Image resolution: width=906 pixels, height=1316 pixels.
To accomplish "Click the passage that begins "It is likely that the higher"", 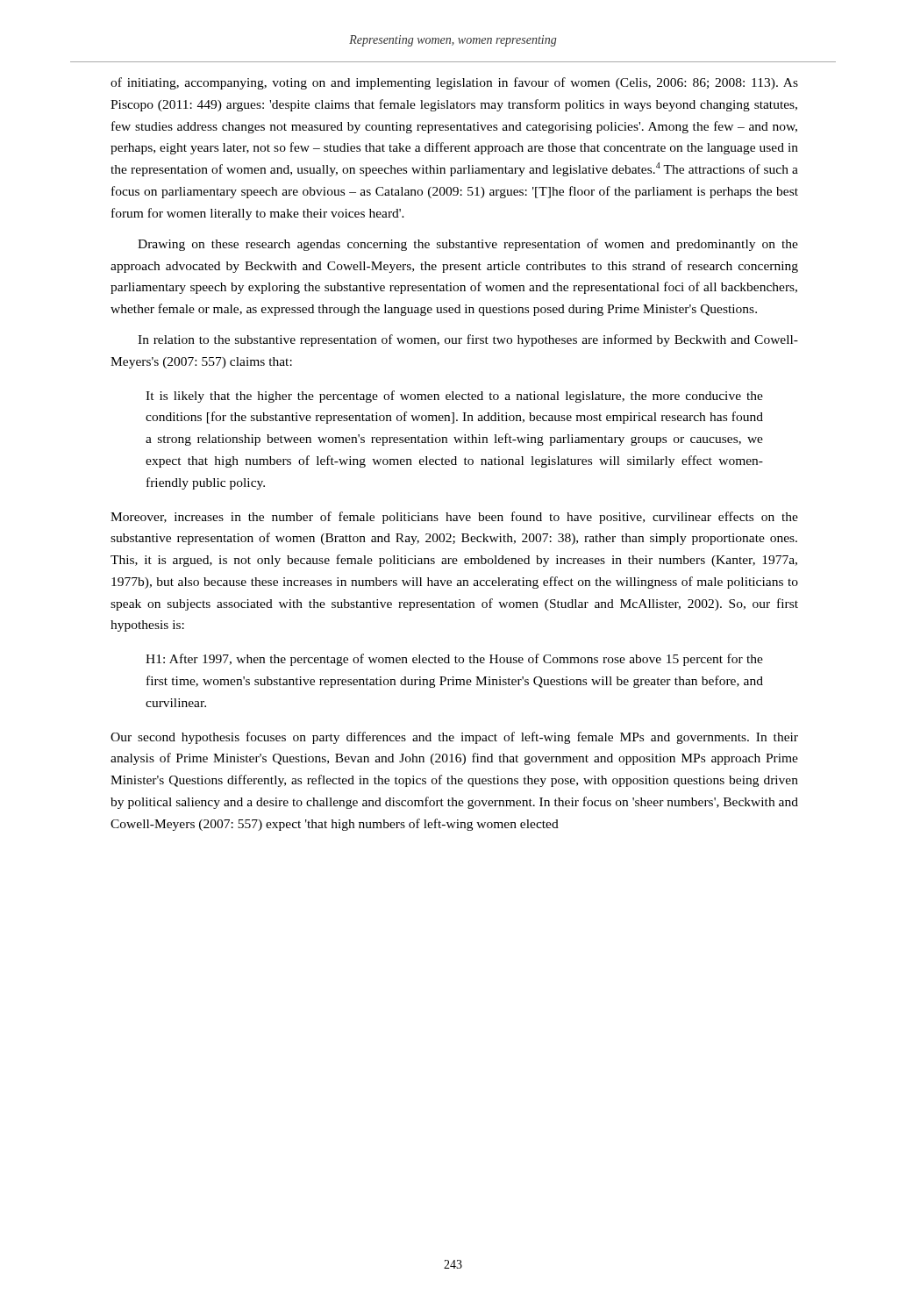I will click(x=454, y=439).
